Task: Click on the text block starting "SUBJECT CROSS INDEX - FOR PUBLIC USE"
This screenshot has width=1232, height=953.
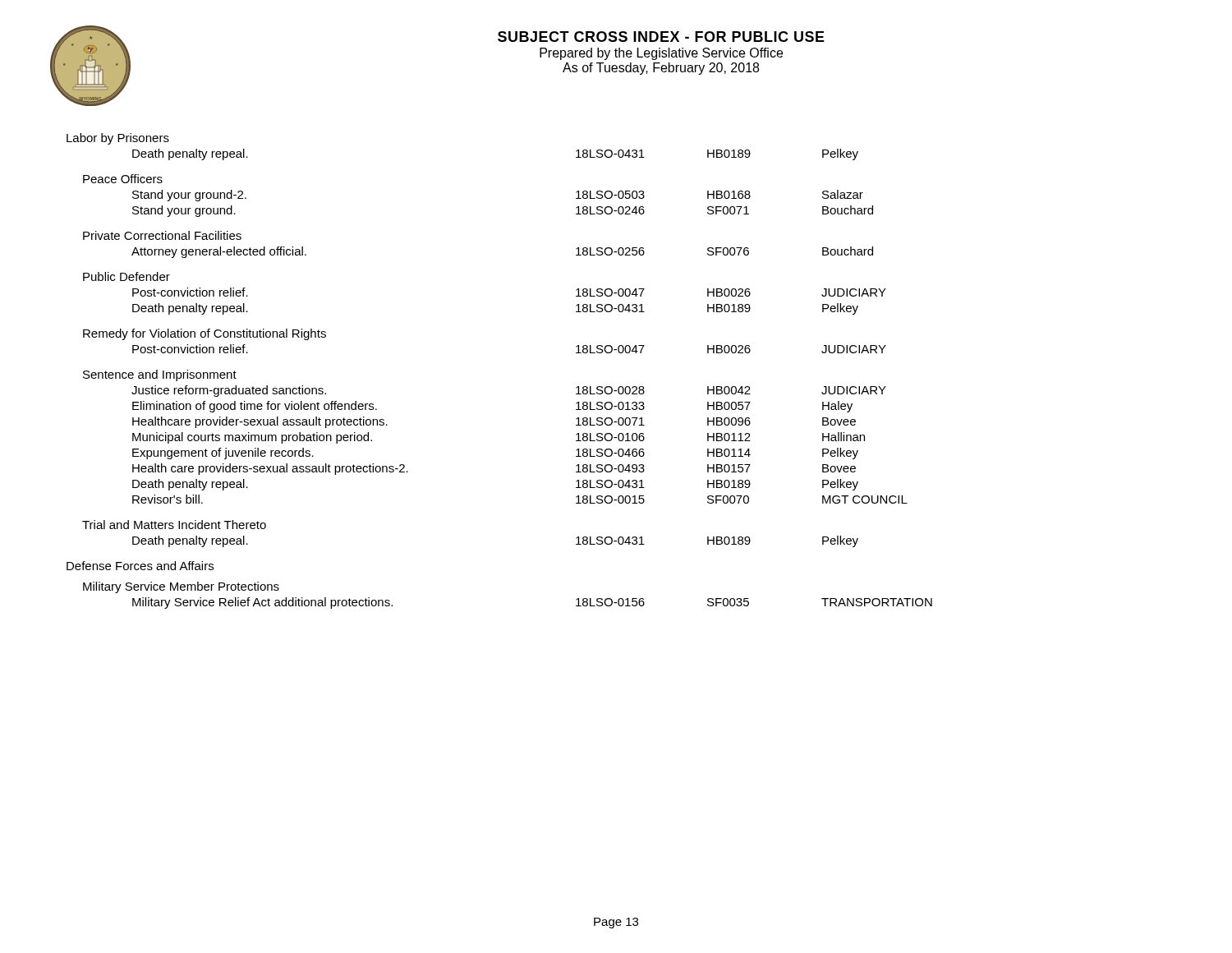Action: coord(661,52)
